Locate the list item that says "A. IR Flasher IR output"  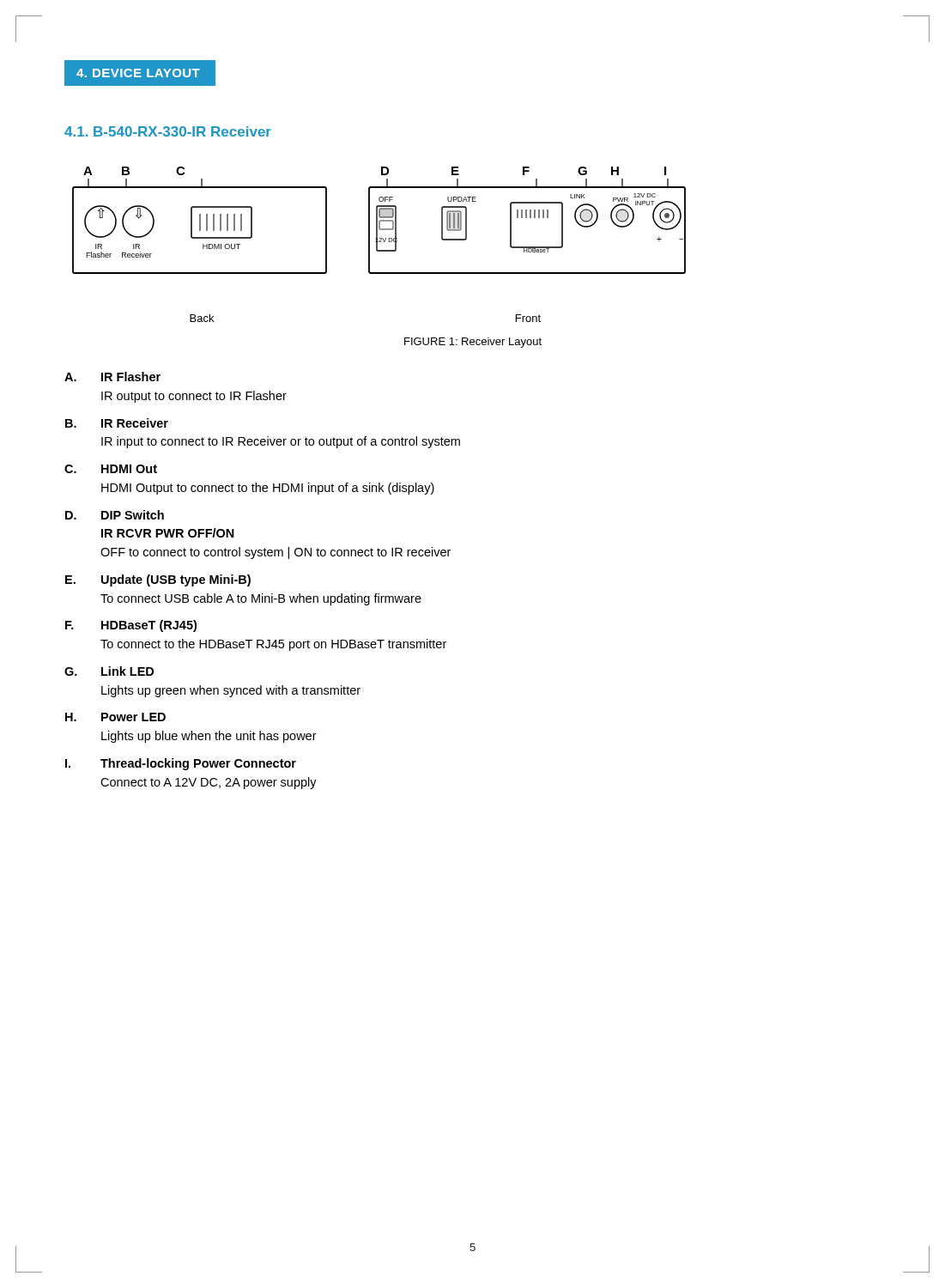tap(175, 384)
